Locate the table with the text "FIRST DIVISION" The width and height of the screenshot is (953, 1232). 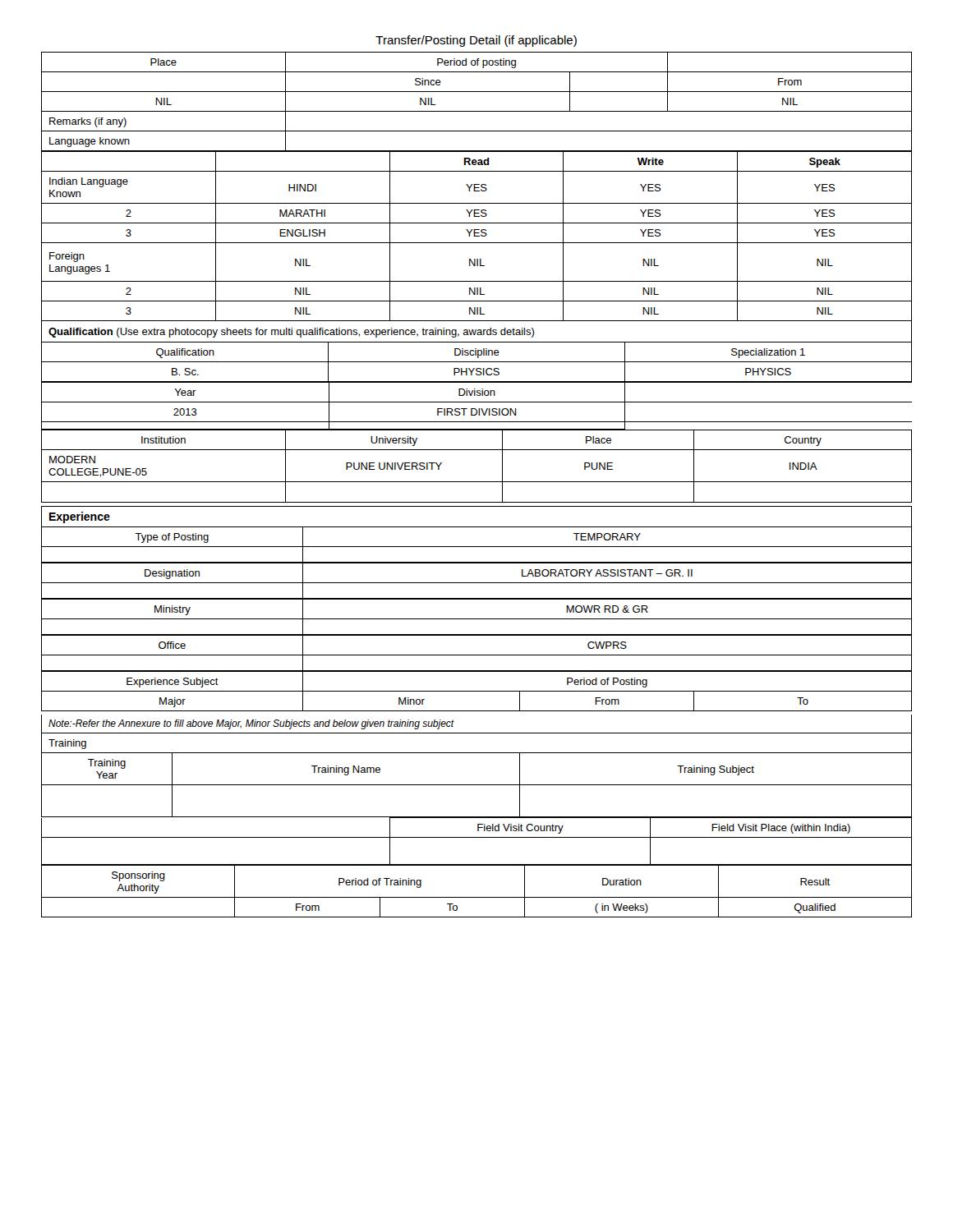476,406
